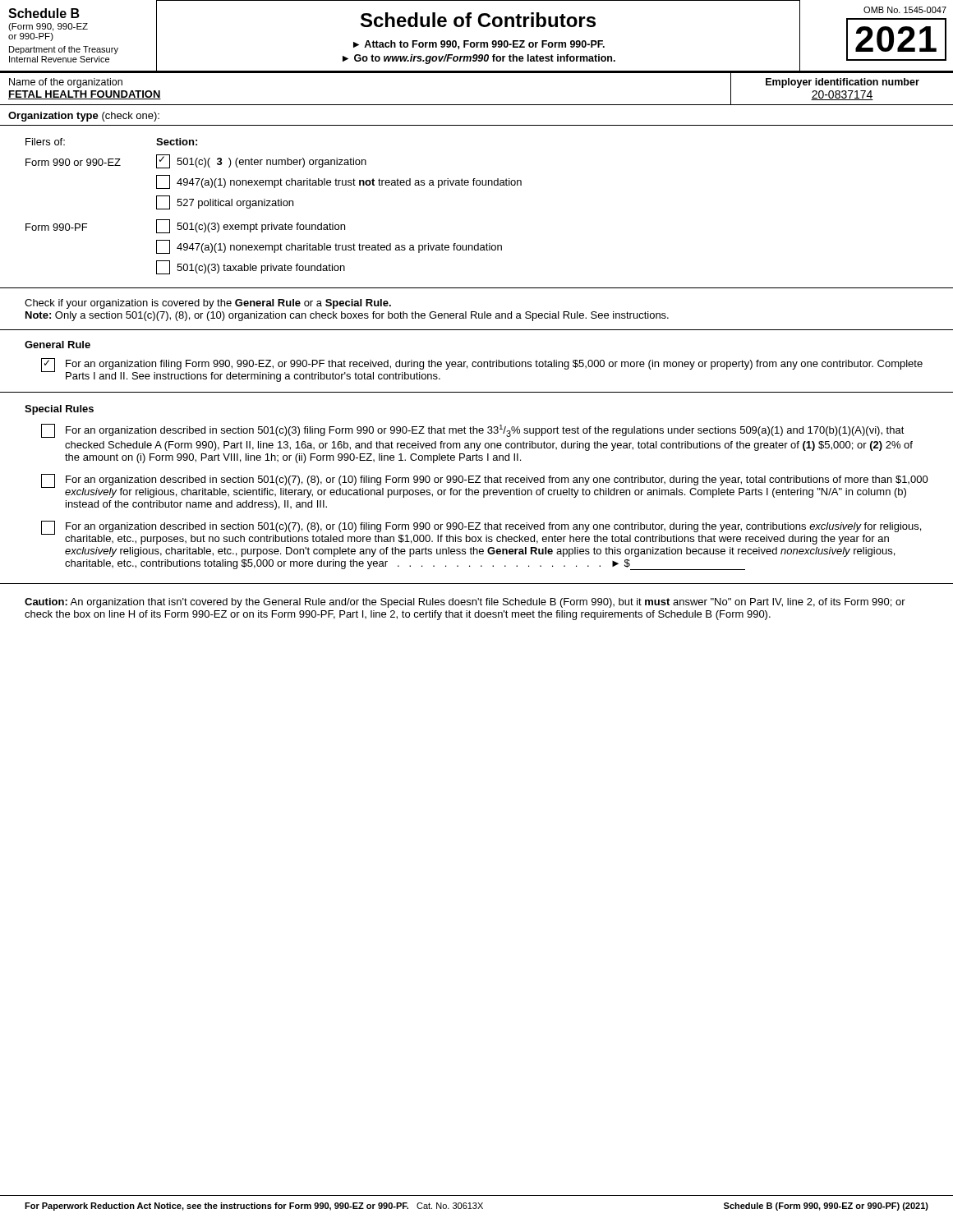Locate the list item that says "✓ For an organization filing Form 990, 990-EZ,"
This screenshot has height=1232, width=953.
click(485, 370)
